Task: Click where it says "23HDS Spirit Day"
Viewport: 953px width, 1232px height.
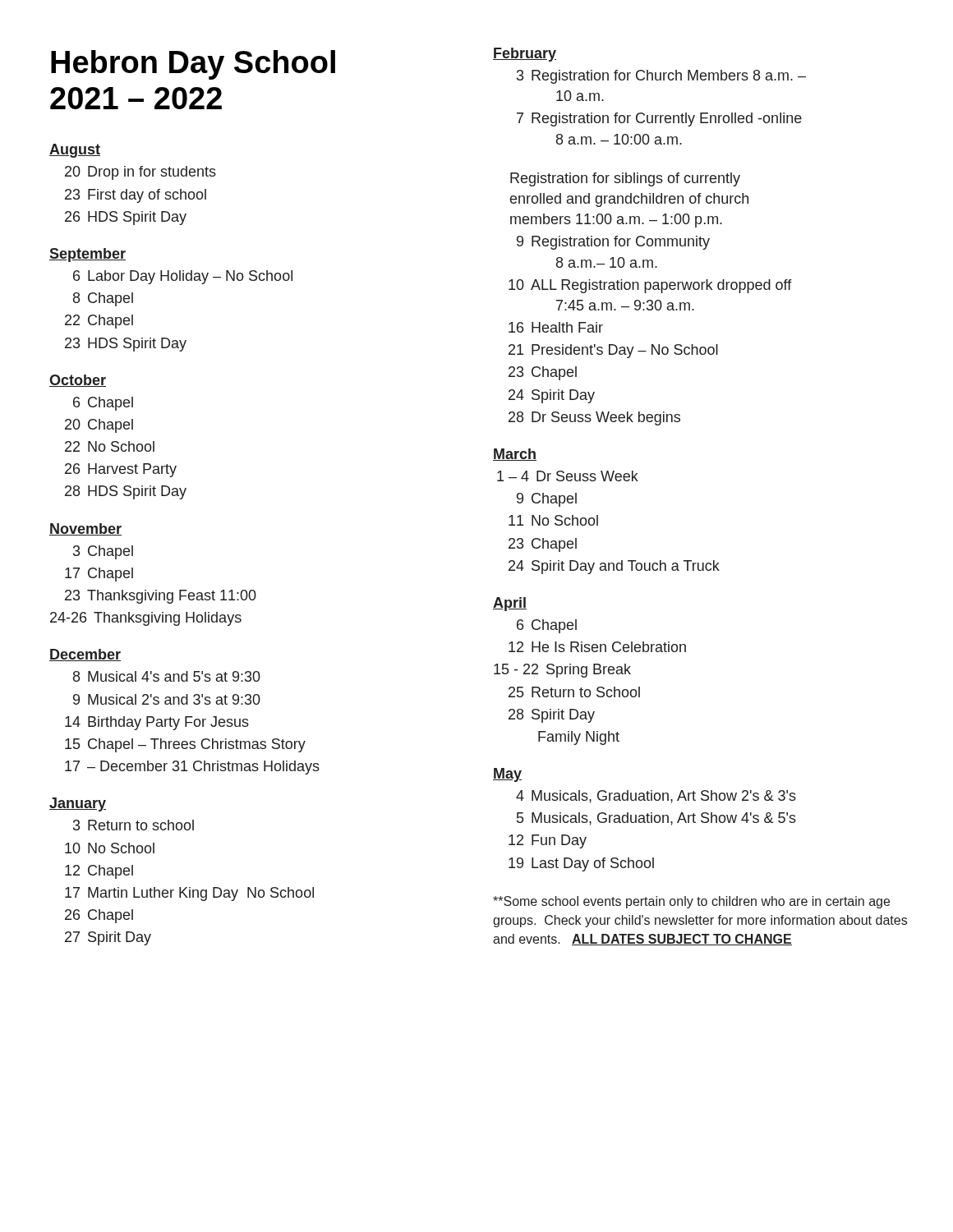Action: [126, 345]
